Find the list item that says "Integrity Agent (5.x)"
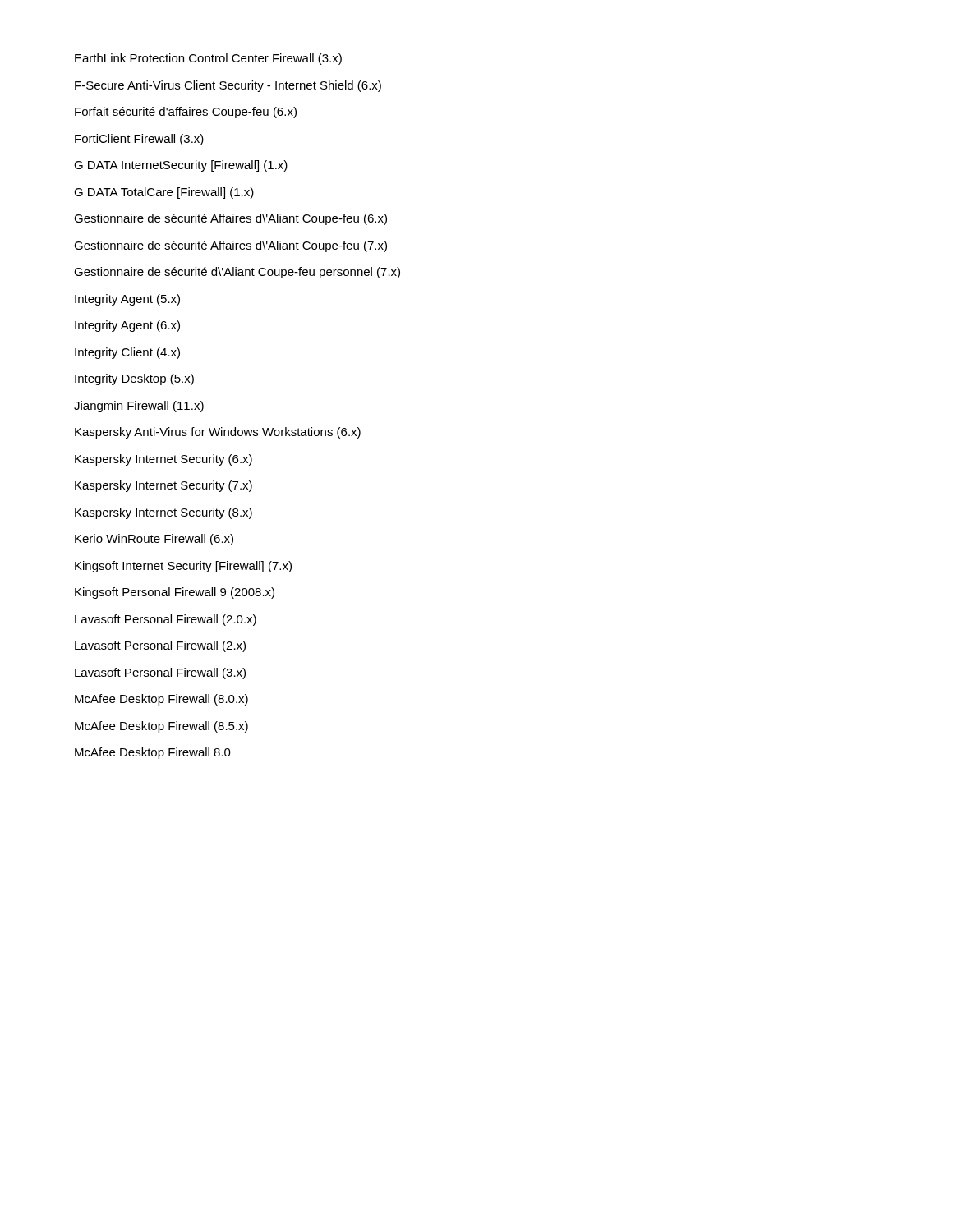This screenshot has width=953, height=1232. pyautogui.click(x=127, y=298)
